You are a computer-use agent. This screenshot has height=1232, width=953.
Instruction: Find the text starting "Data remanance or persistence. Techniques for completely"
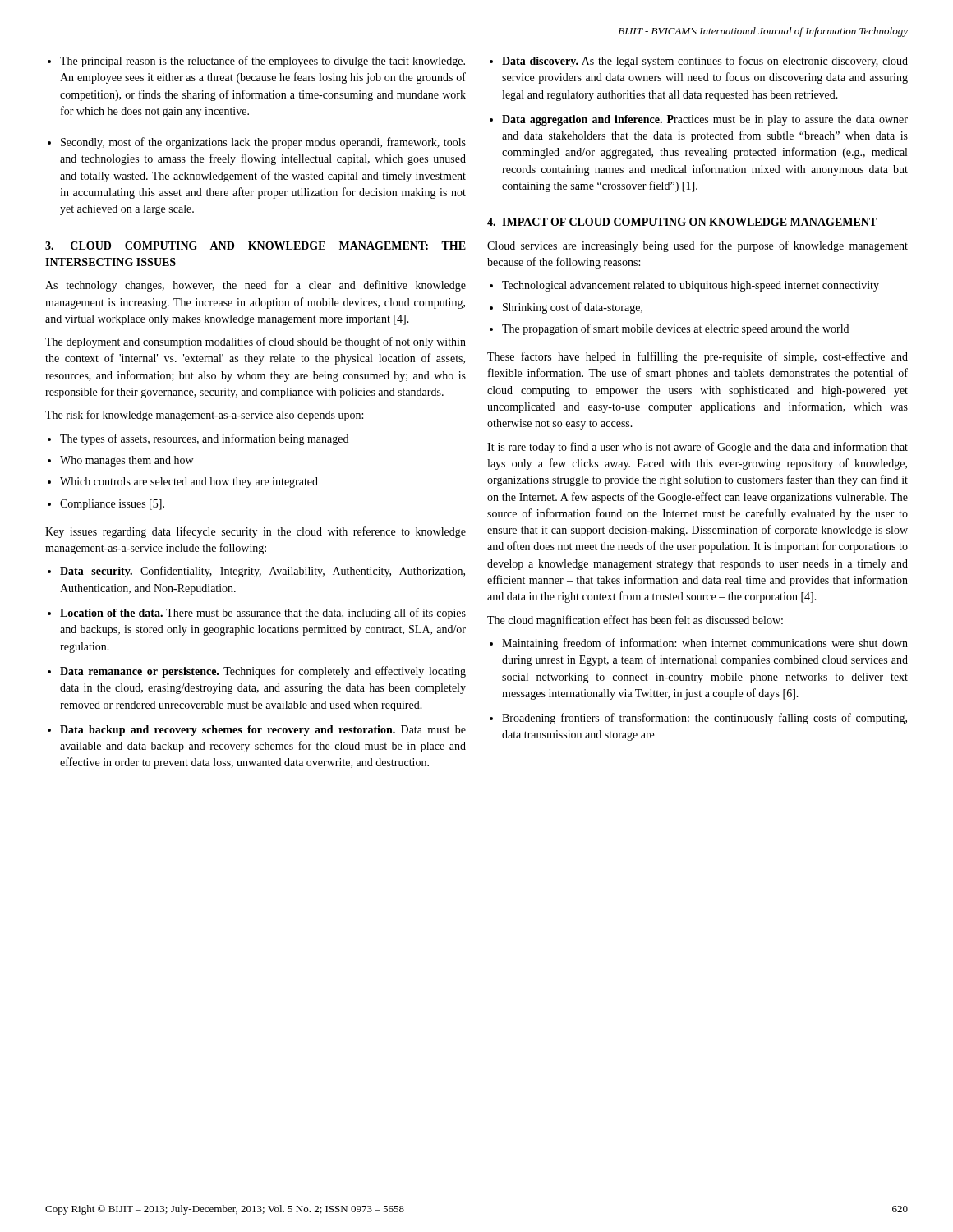pyautogui.click(x=255, y=689)
